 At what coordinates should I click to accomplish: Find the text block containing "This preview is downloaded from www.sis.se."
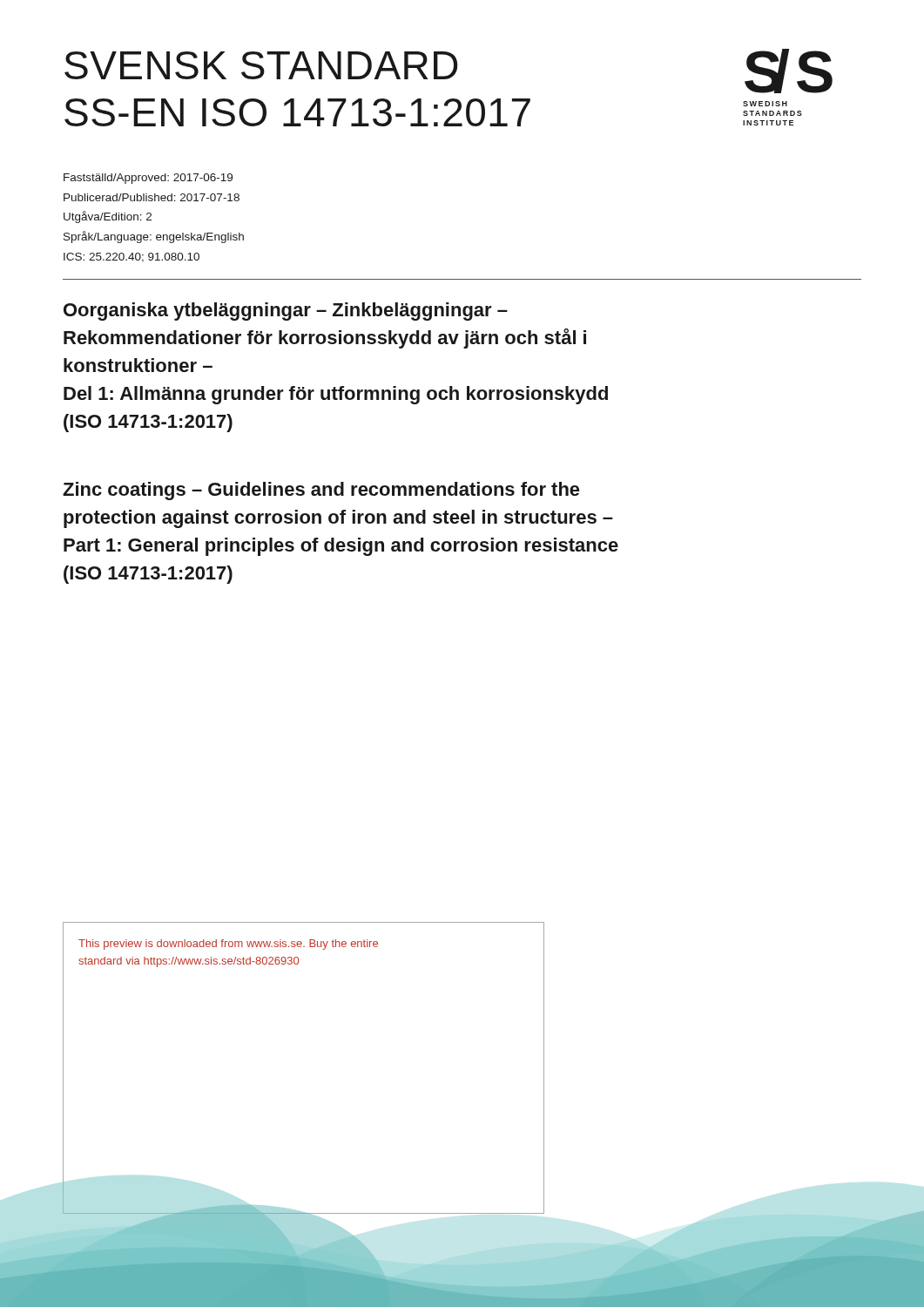(228, 952)
